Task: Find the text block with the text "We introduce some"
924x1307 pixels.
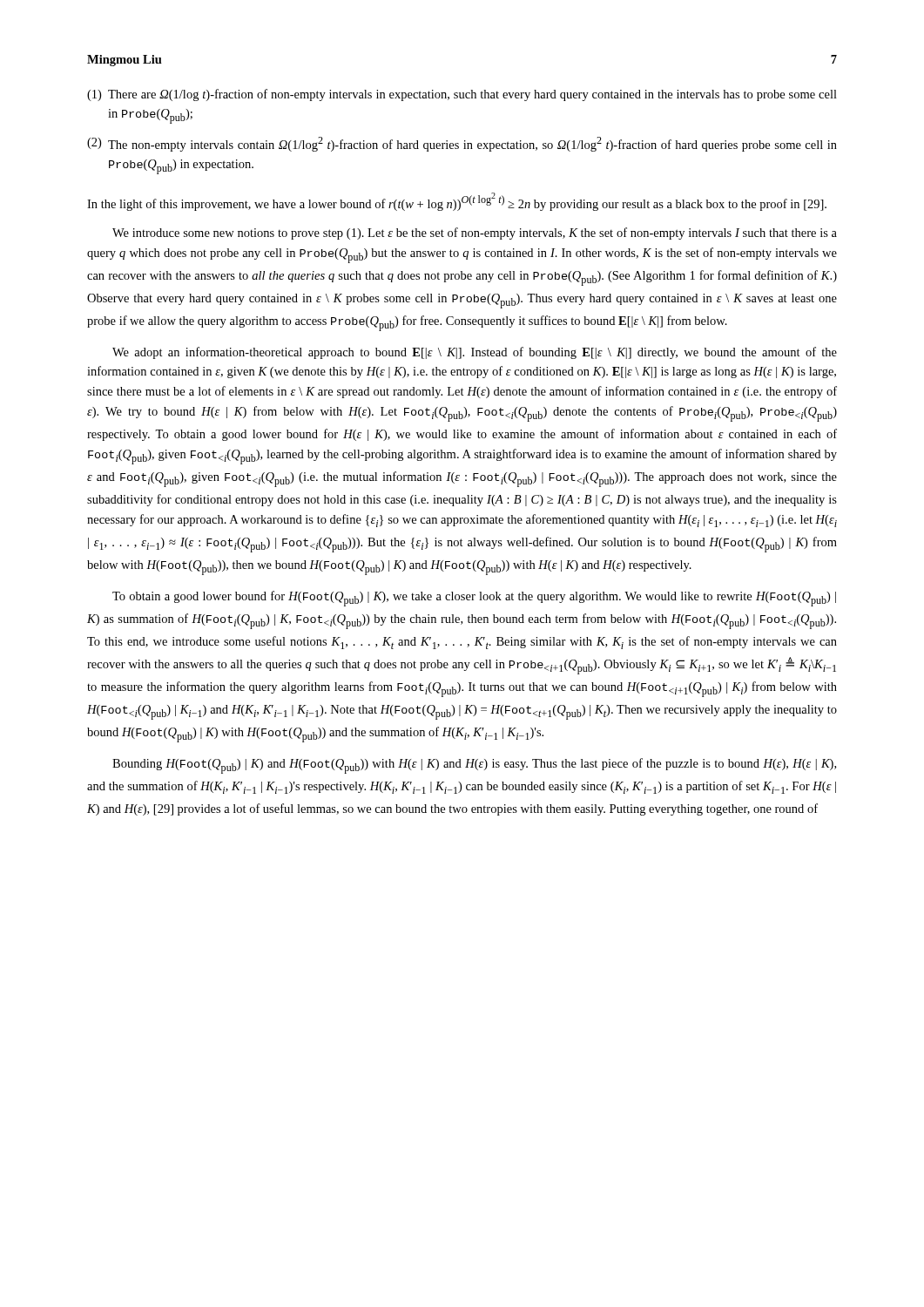Action: click(x=462, y=278)
